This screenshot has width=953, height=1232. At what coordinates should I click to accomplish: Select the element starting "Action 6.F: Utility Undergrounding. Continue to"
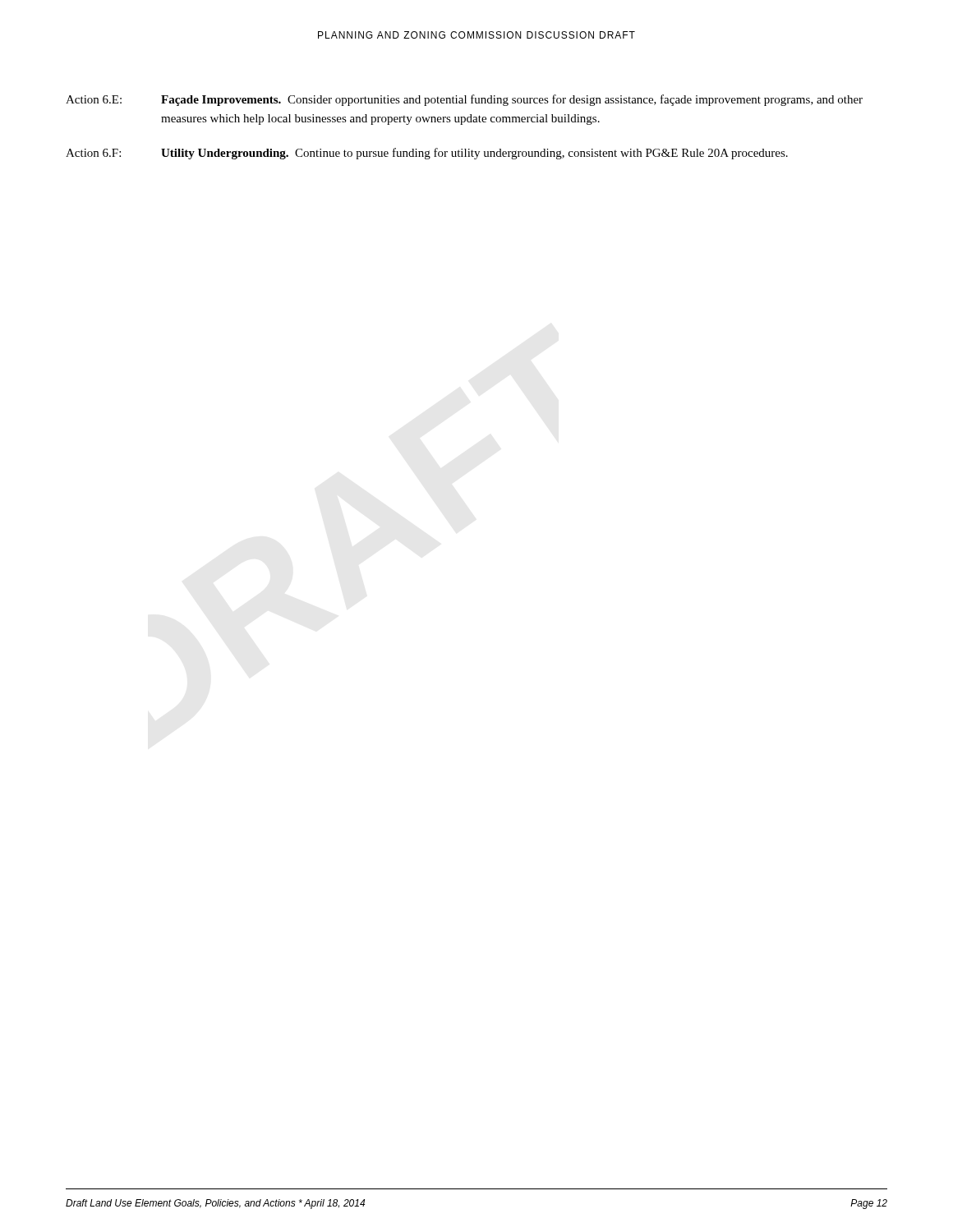coord(476,153)
